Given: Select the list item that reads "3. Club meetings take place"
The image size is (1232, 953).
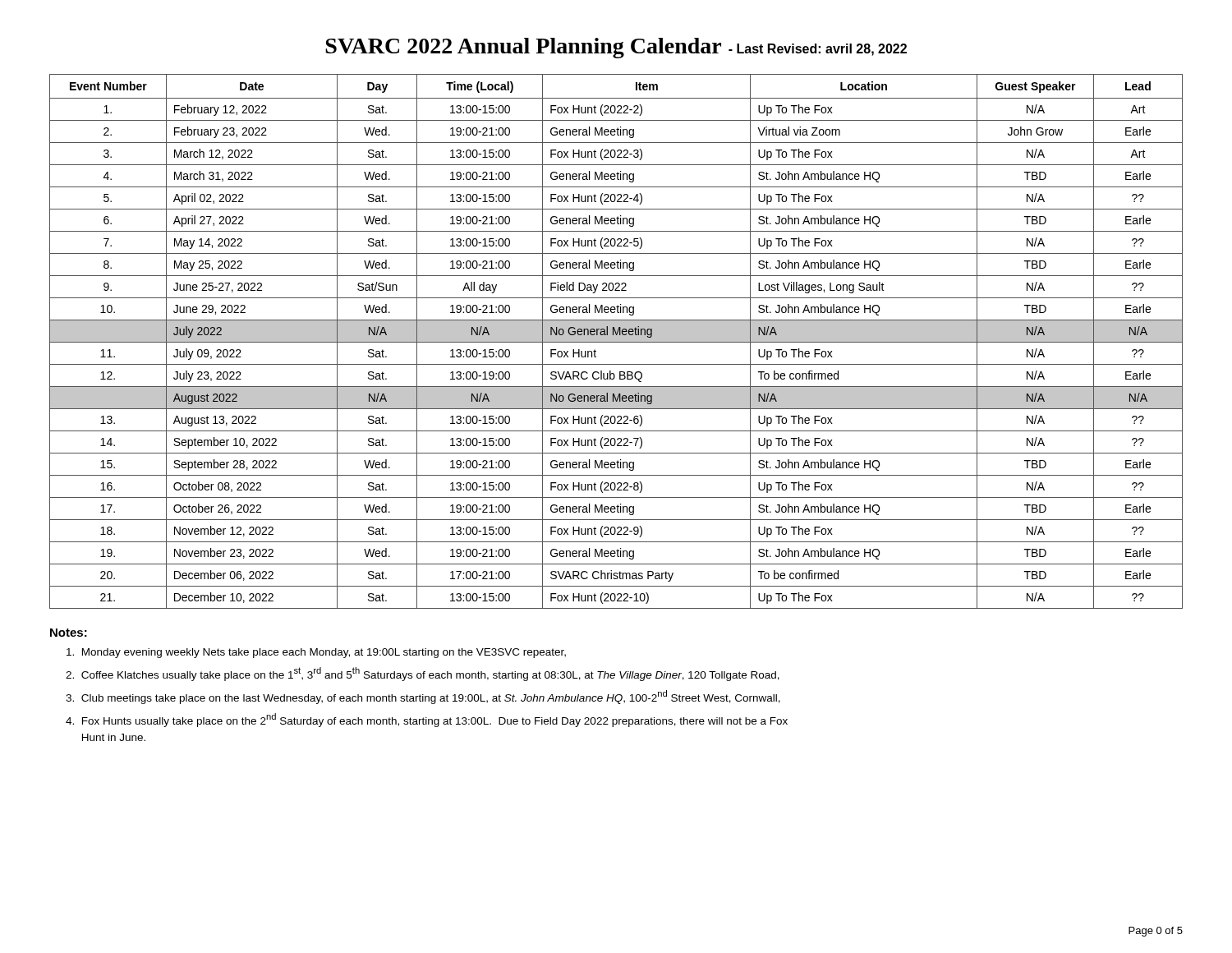Looking at the screenshot, I should [423, 696].
